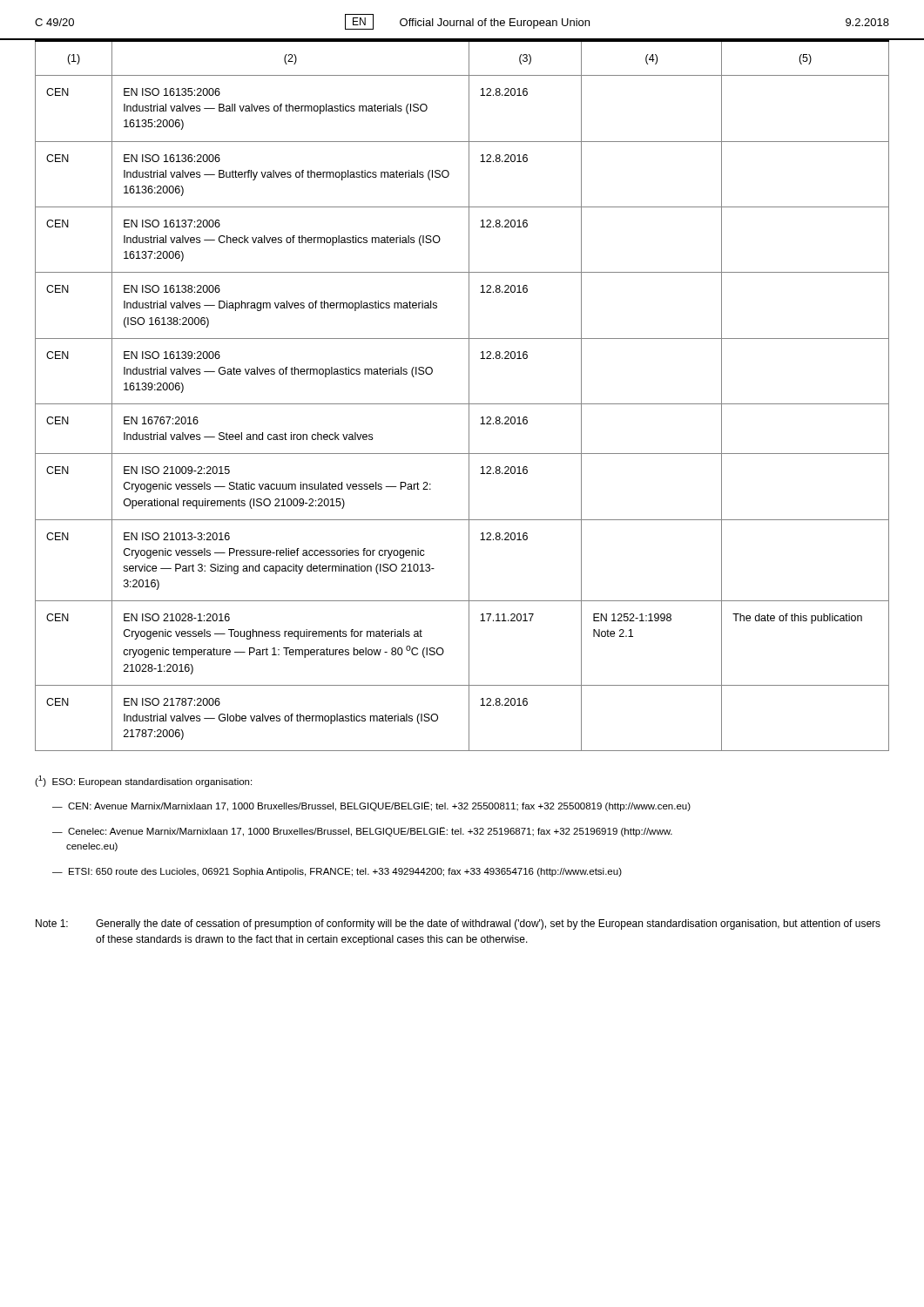
Task: Where is the passage that starts "(1) ESO: European standardisation organisation: — CEN:"?
Action: coord(462,826)
